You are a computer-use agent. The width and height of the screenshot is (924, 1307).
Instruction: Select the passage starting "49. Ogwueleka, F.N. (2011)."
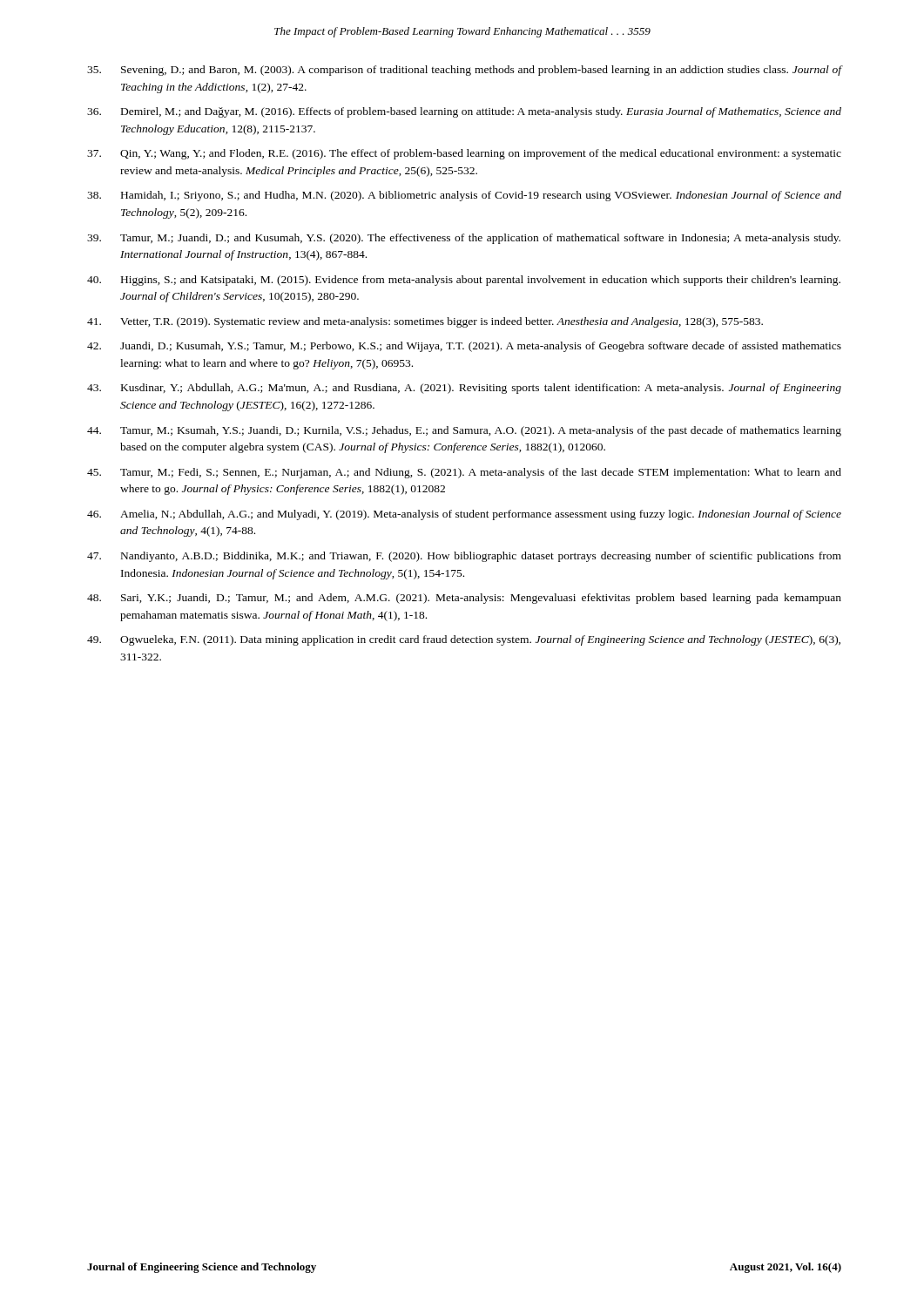point(464,648)
